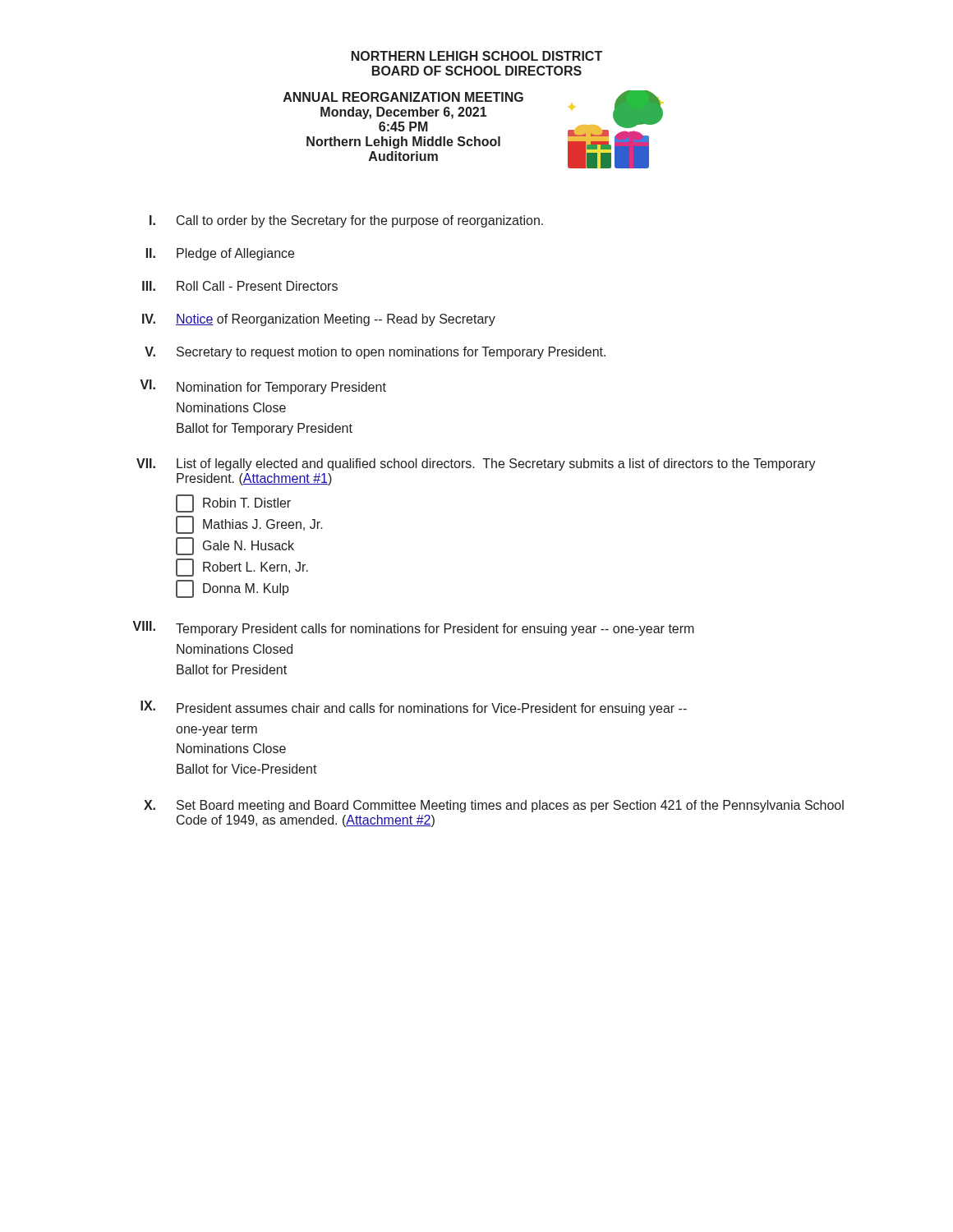953x1232 pixels.
Task: Point to the block starting "II. Pledge of Allegiance"
Action: [x=220, y=254]
